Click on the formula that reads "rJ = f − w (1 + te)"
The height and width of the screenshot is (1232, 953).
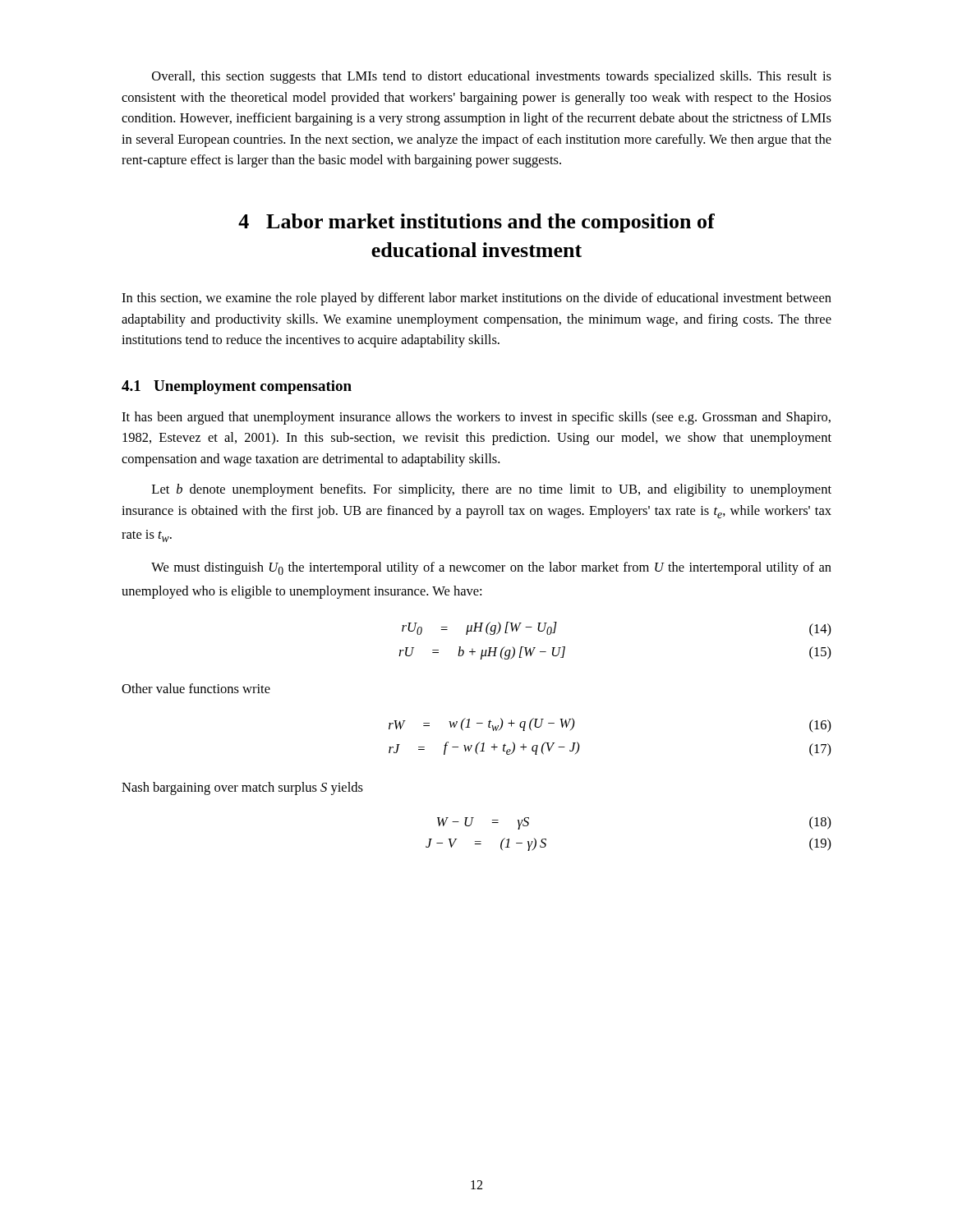[x=476, y=749]
